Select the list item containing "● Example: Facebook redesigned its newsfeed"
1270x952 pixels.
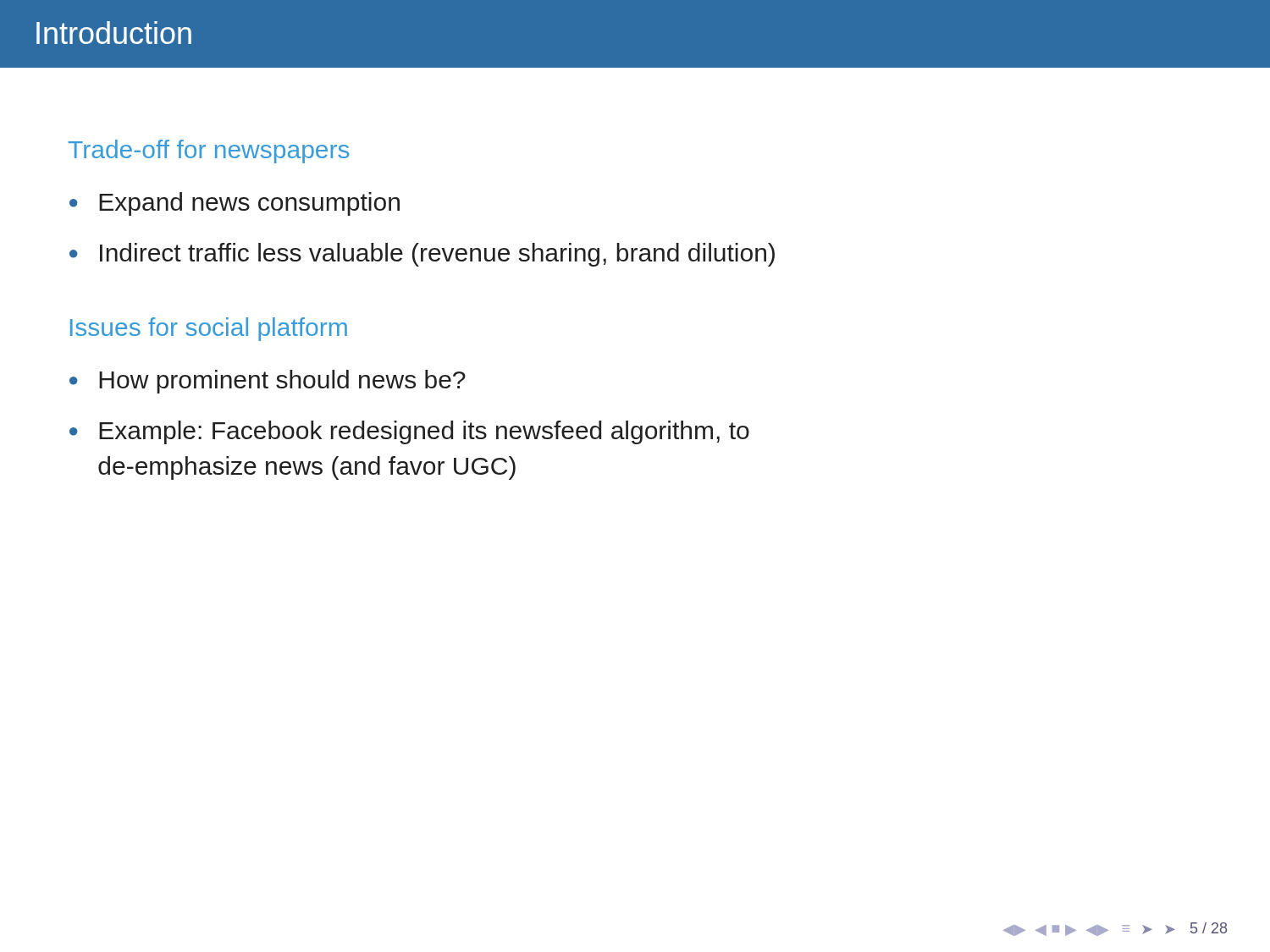coord(635,448)
